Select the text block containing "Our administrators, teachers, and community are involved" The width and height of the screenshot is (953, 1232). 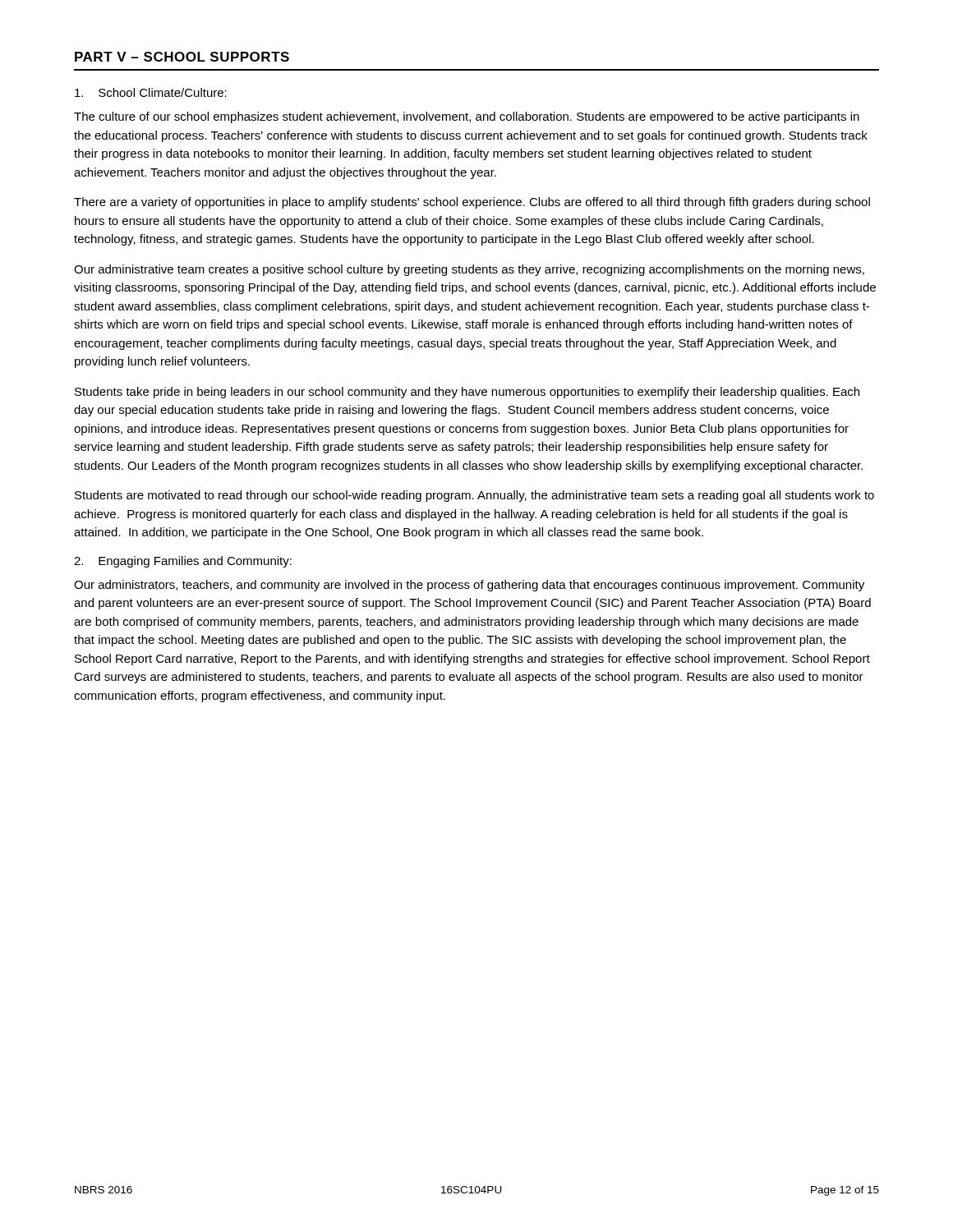[x=473, y=639]
